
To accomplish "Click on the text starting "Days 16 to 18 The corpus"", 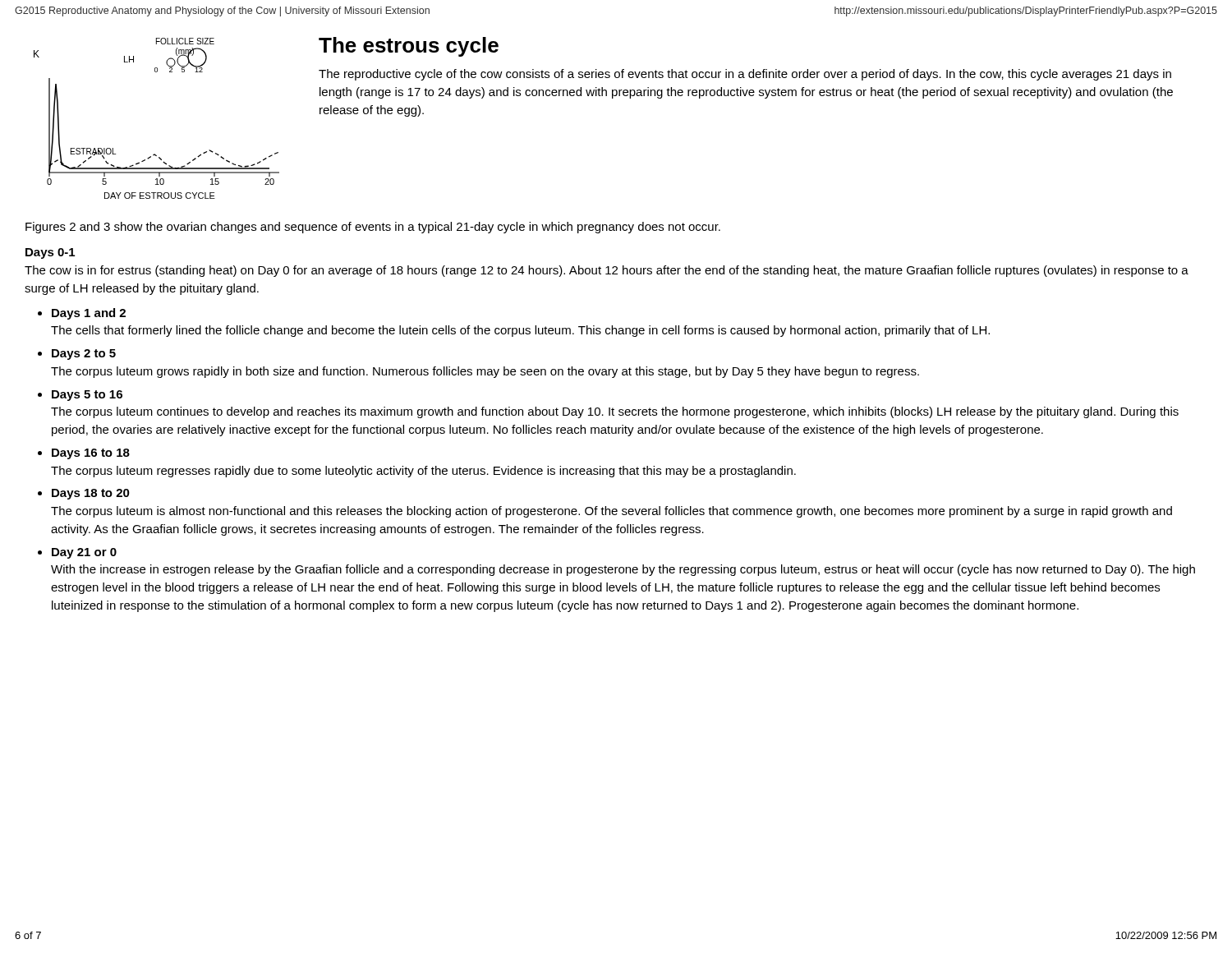I will point(424,461).
